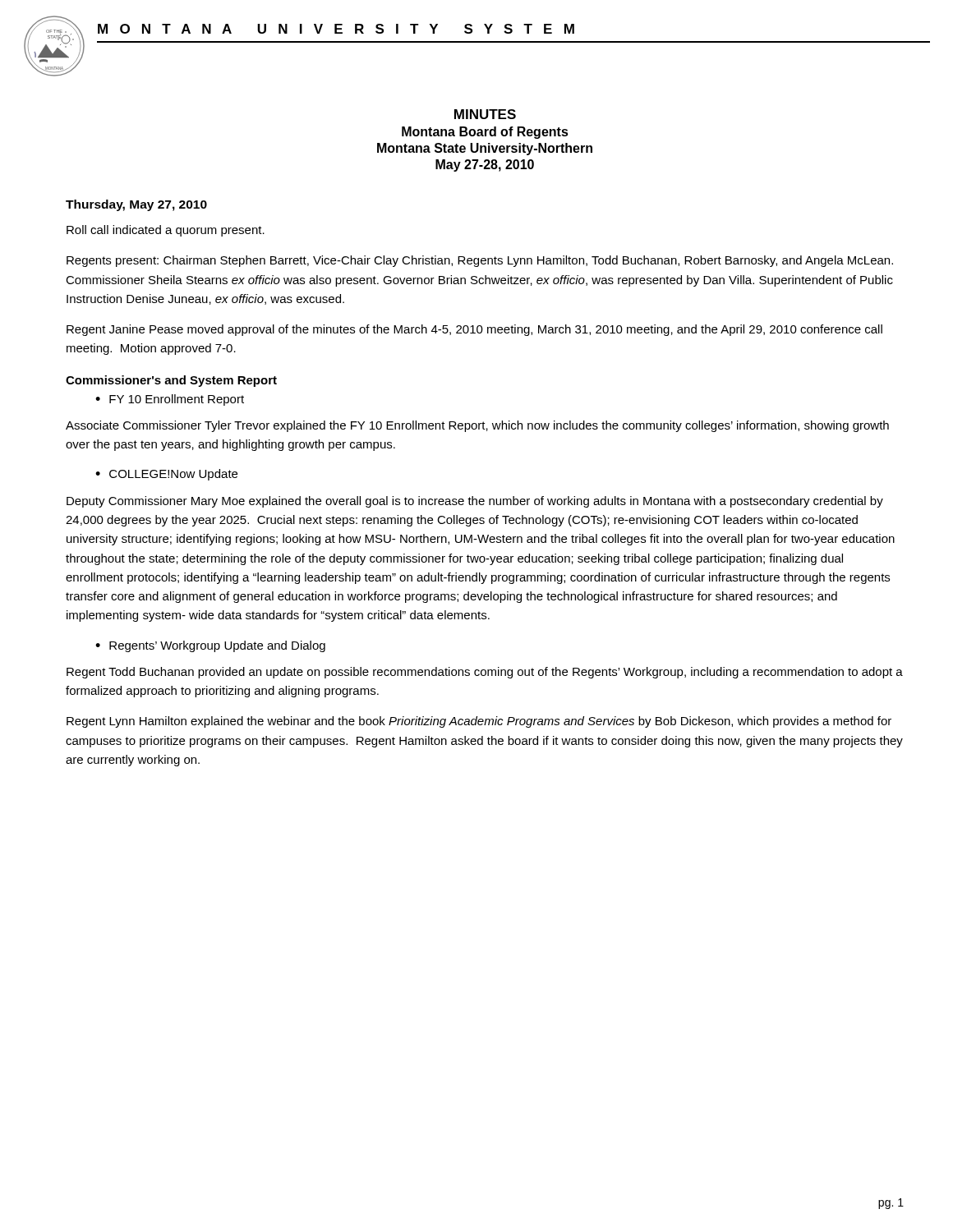This screenshot has width=953, height=1232.
Task: Point to the block beginning "Regent Janine Pease moved approval of the minutes"
Action: [x=474, y=338]
